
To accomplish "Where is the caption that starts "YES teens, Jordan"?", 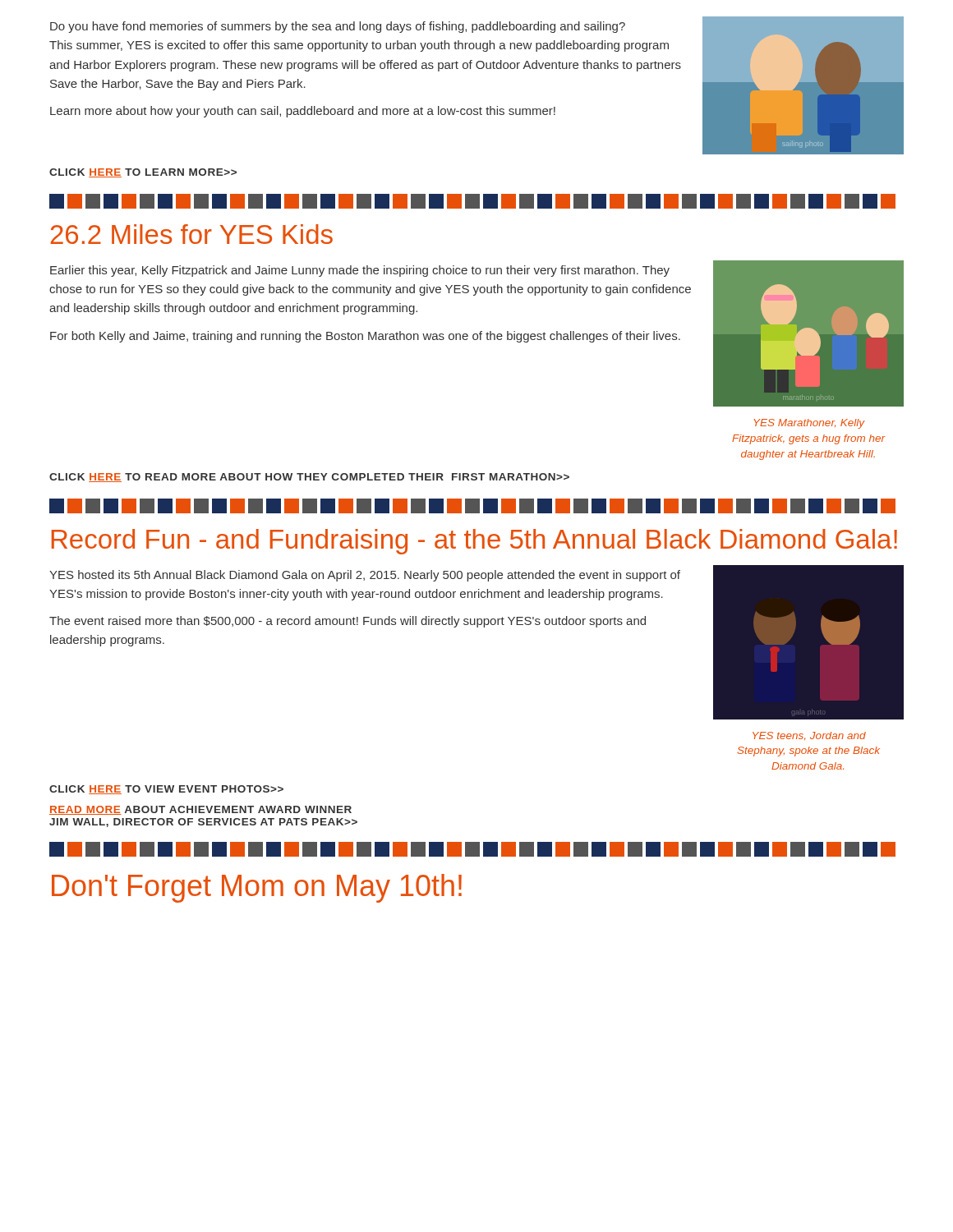I will 808,751.
